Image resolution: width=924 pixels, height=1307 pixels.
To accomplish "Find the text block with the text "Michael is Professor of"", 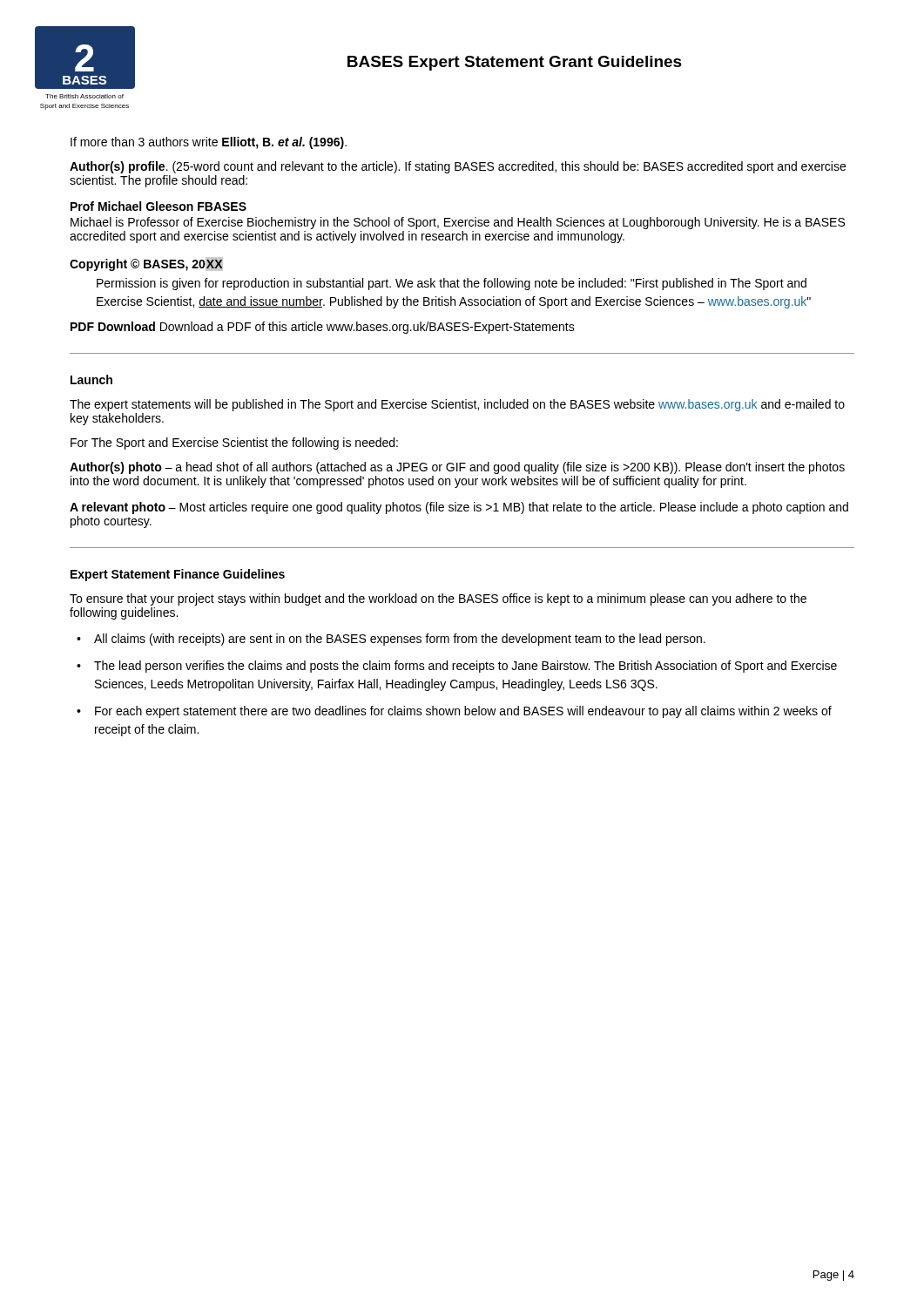I will pos(458,229).
